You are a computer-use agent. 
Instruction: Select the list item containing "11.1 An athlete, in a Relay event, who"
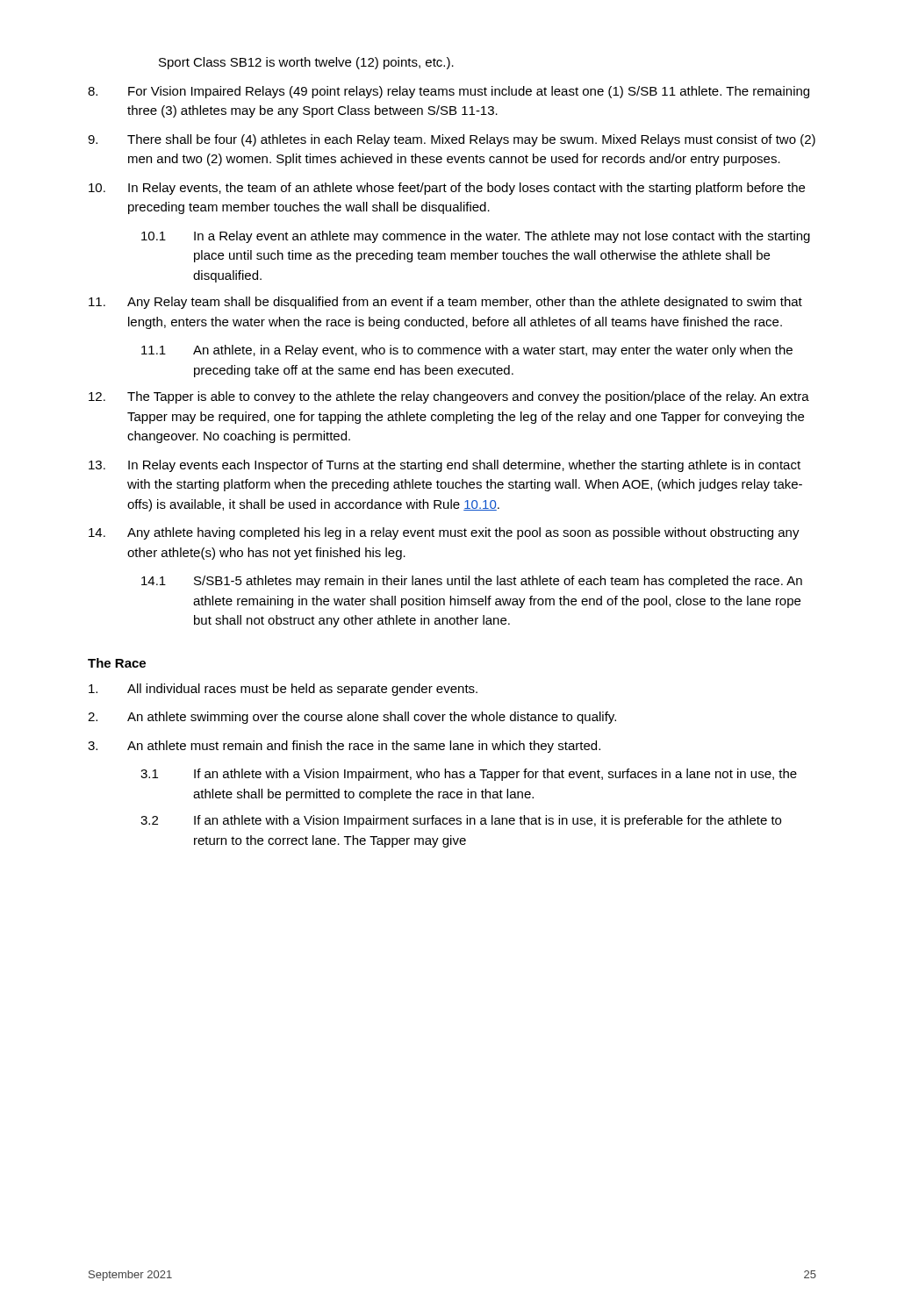point(478,360)
